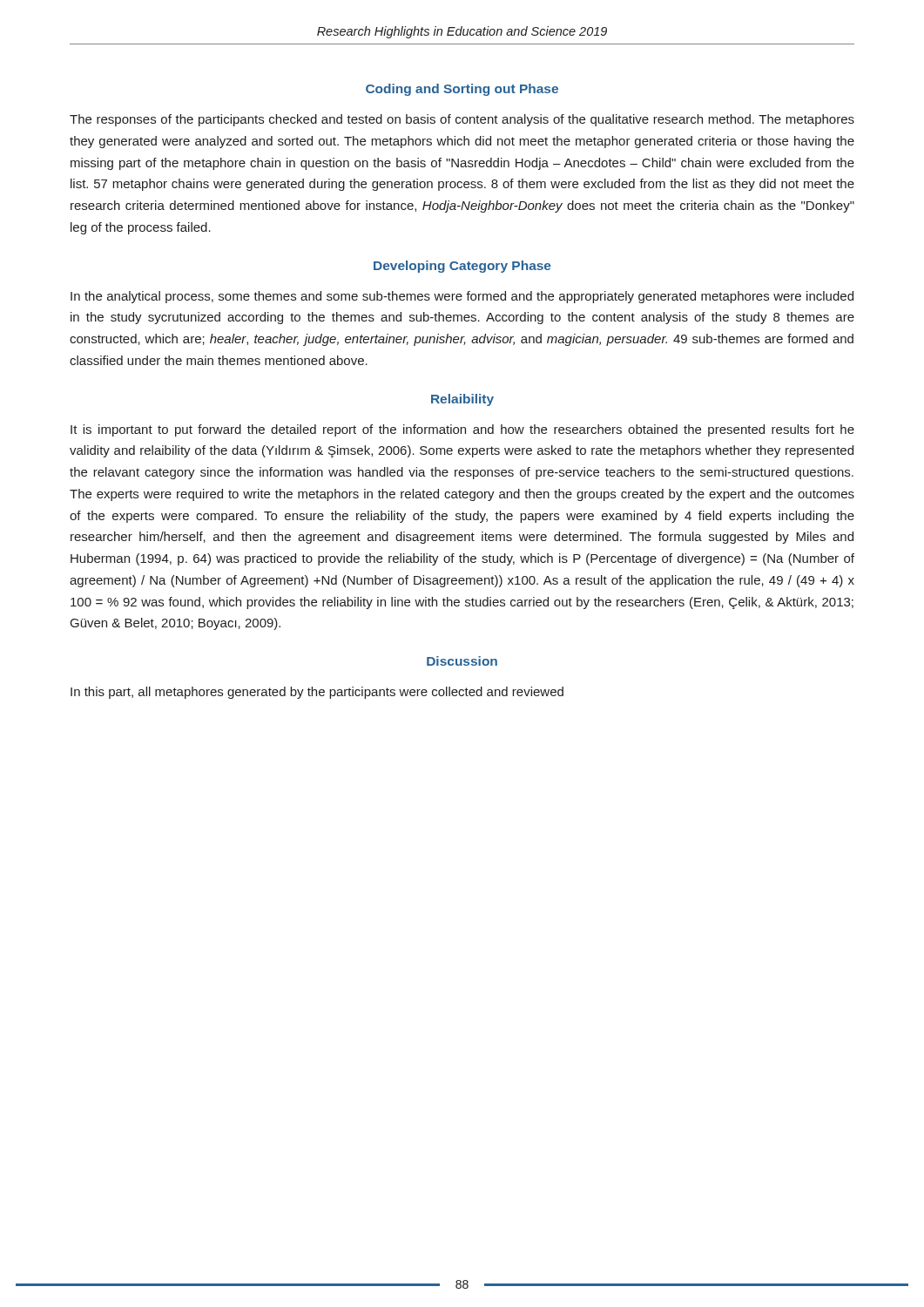This screenshot has width=924, height=1307.
Task: Find the block on this page that starts "In the analytical process, some themes and"
Action: (x=462, y=328)
